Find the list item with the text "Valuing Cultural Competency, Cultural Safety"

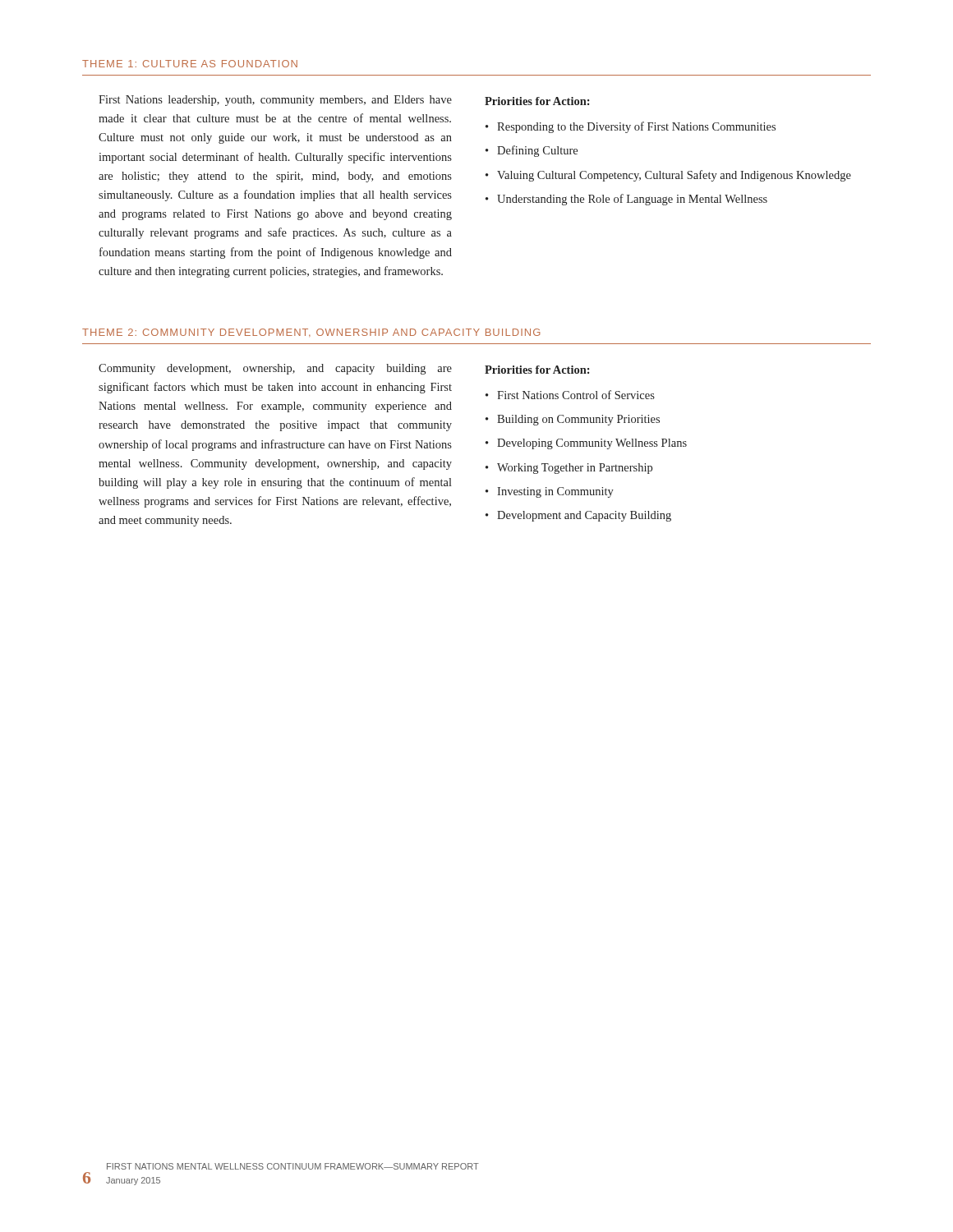coord(674,175)
